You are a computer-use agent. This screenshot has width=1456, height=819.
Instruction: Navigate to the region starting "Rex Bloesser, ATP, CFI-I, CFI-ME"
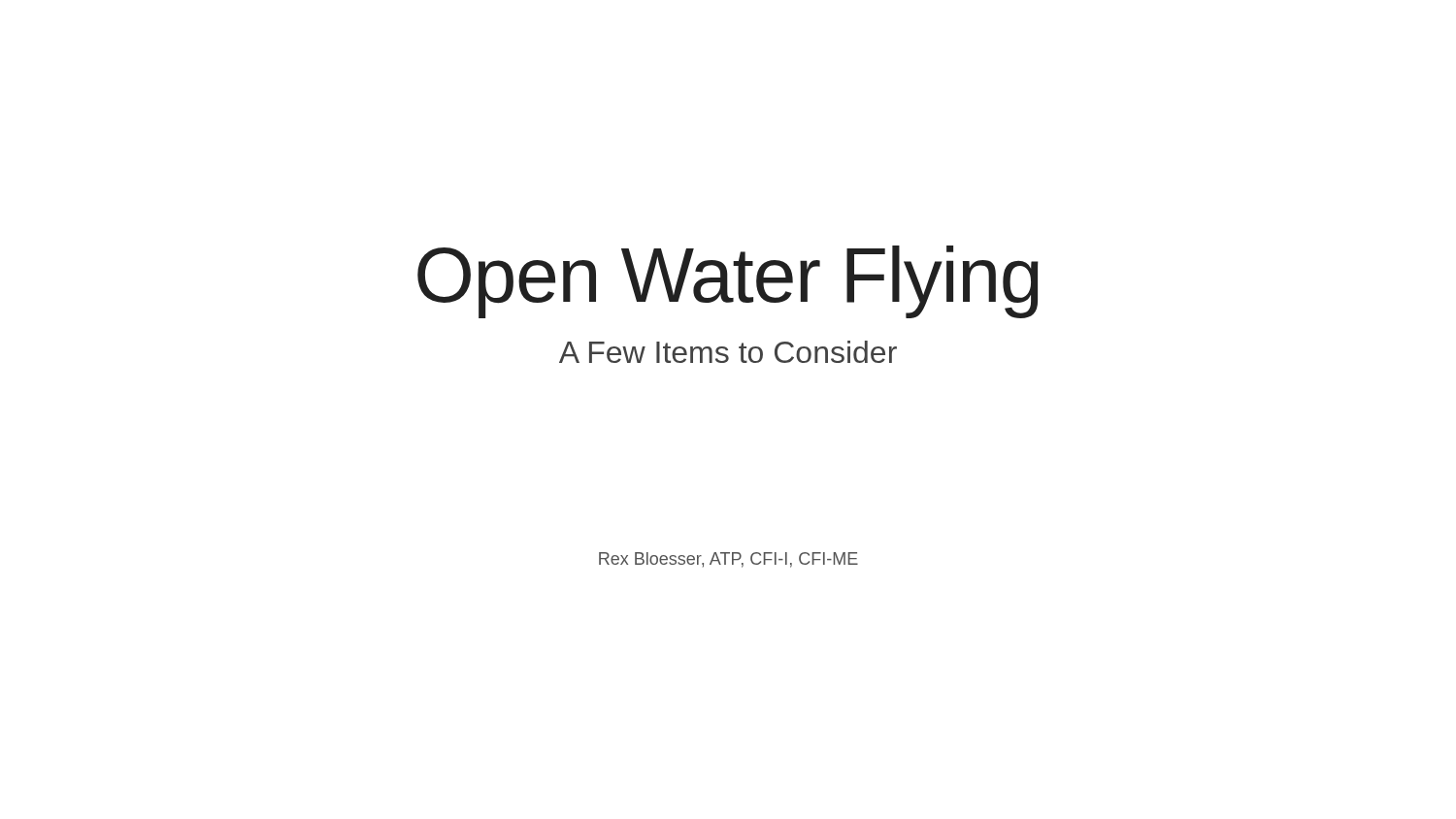[x=728, y=559]
